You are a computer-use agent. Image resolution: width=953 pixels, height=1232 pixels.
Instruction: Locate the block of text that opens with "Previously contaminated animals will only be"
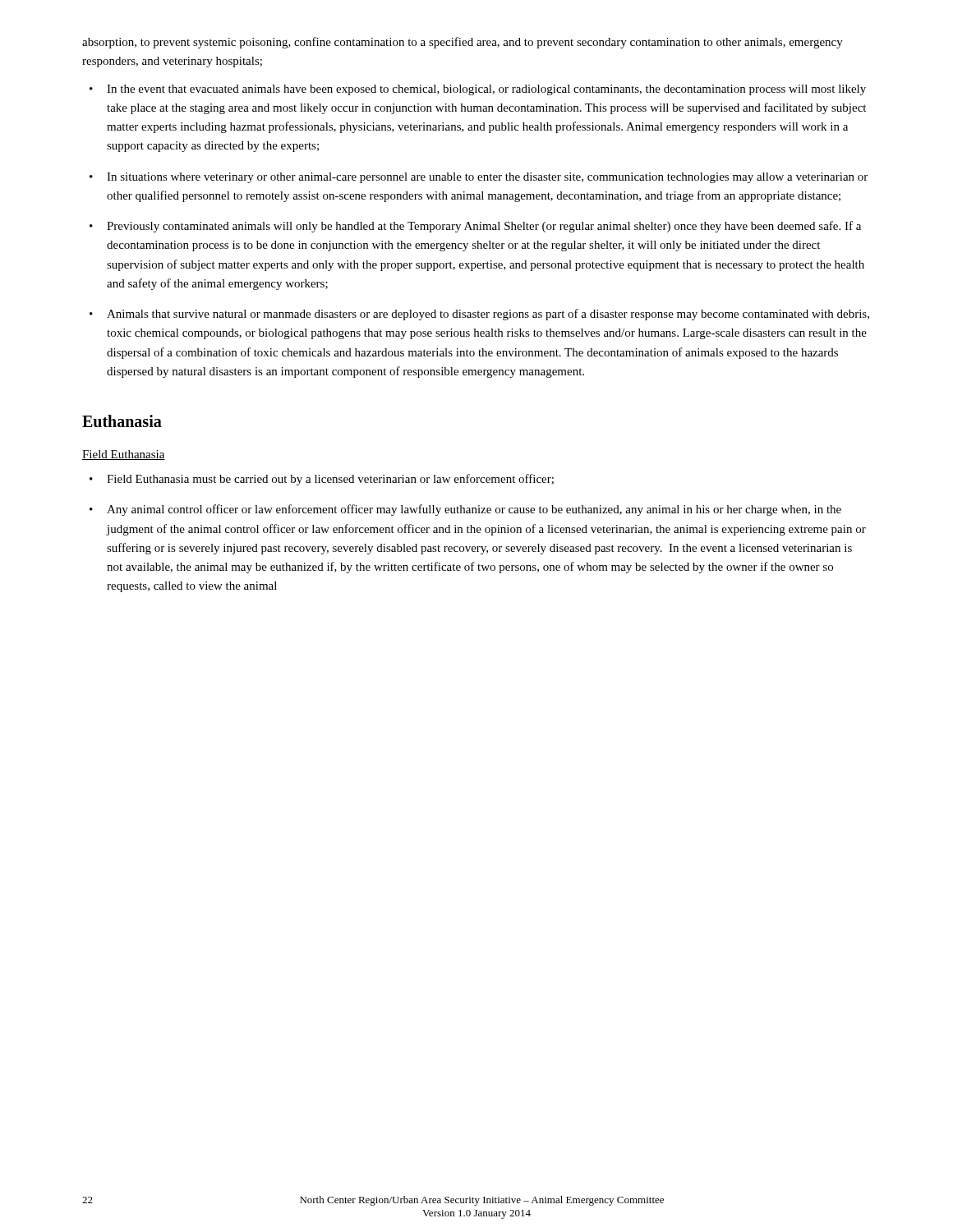[486, 255]
